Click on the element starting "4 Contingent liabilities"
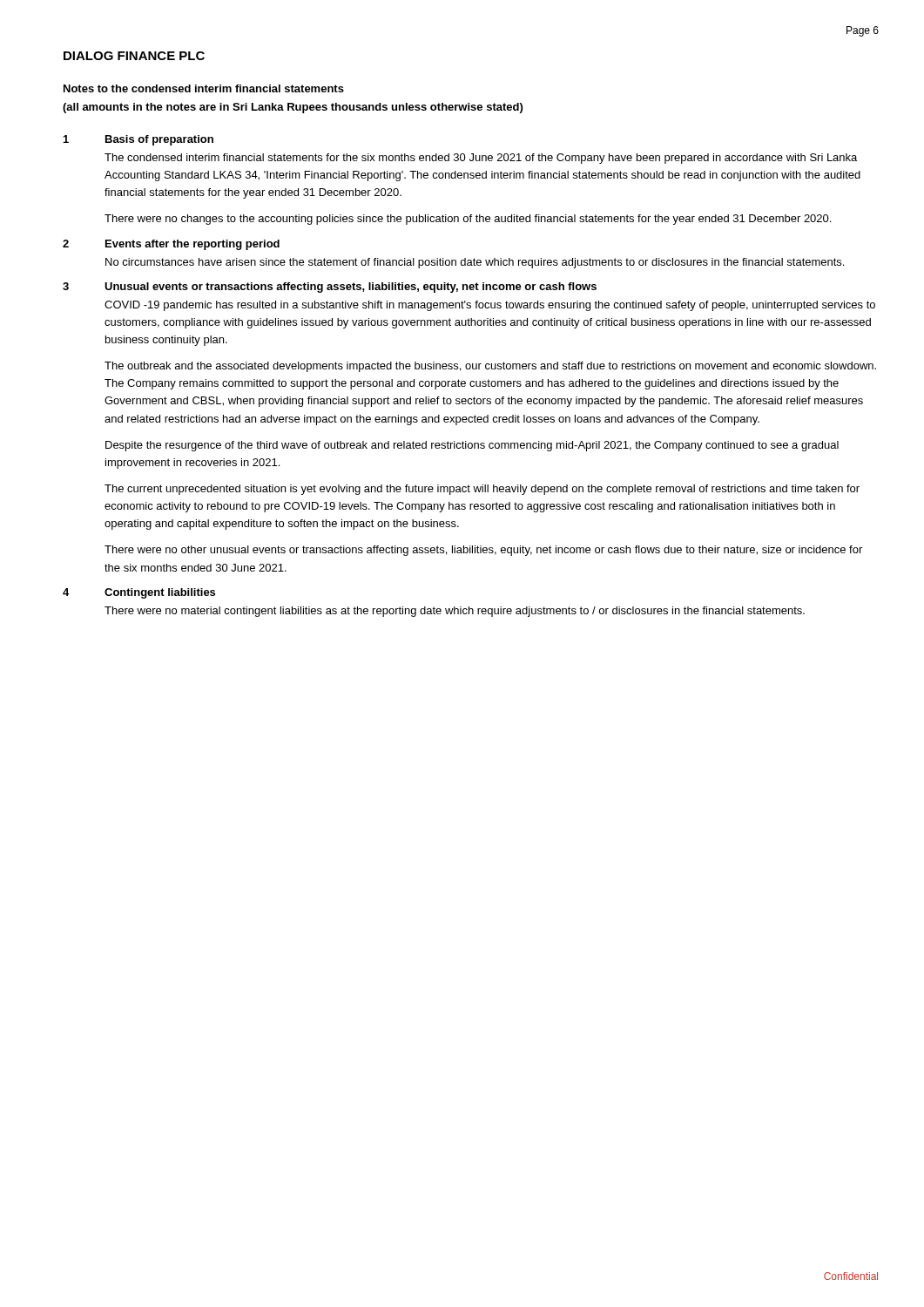This screenshot has height=1307, width=924. pyautogui.click(x=139, y=592)
